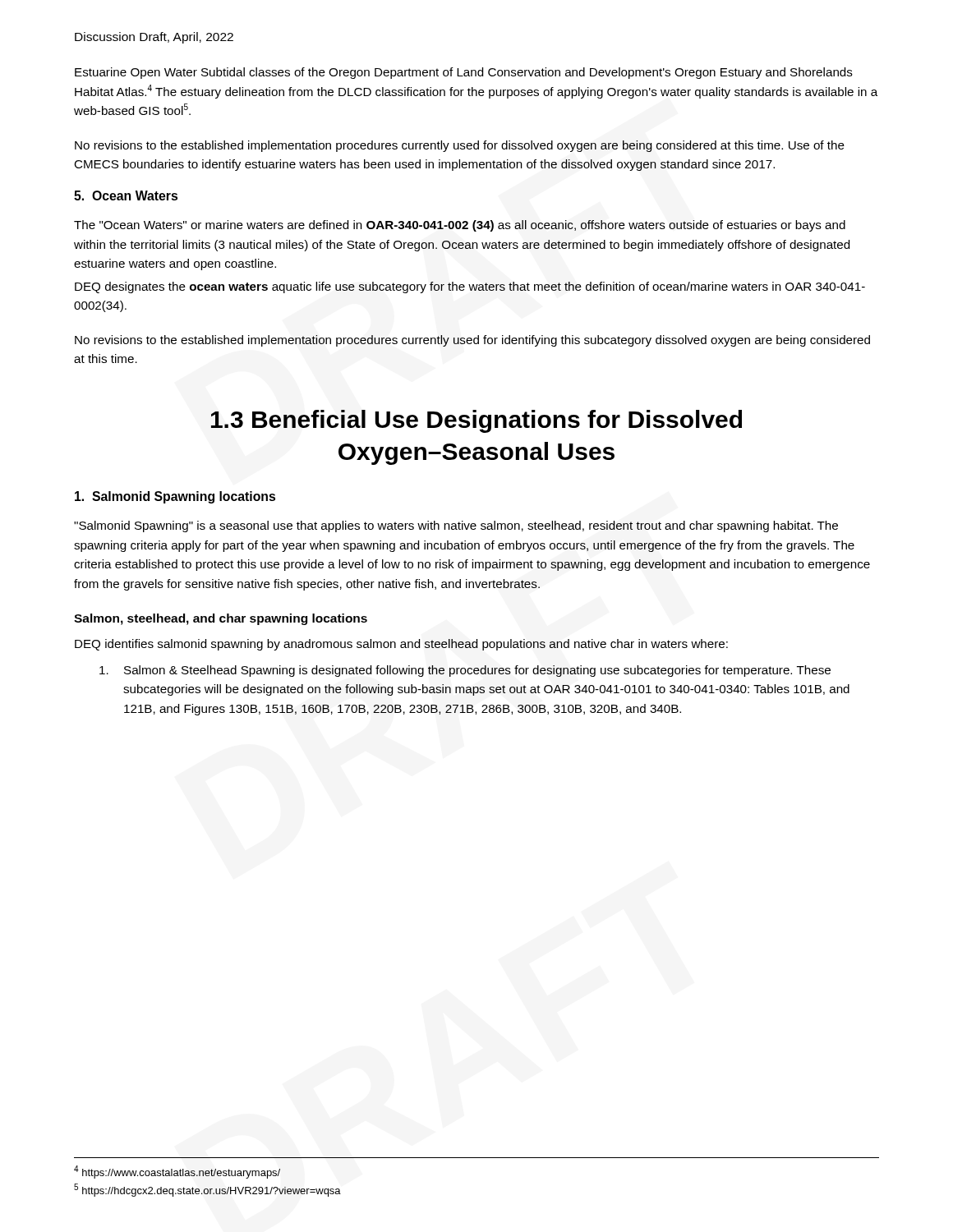Where is the passage that starts "DEQ identifies salmonid spawning"?
This screenshot has width=953, height=1232.
tap(401, 644)
